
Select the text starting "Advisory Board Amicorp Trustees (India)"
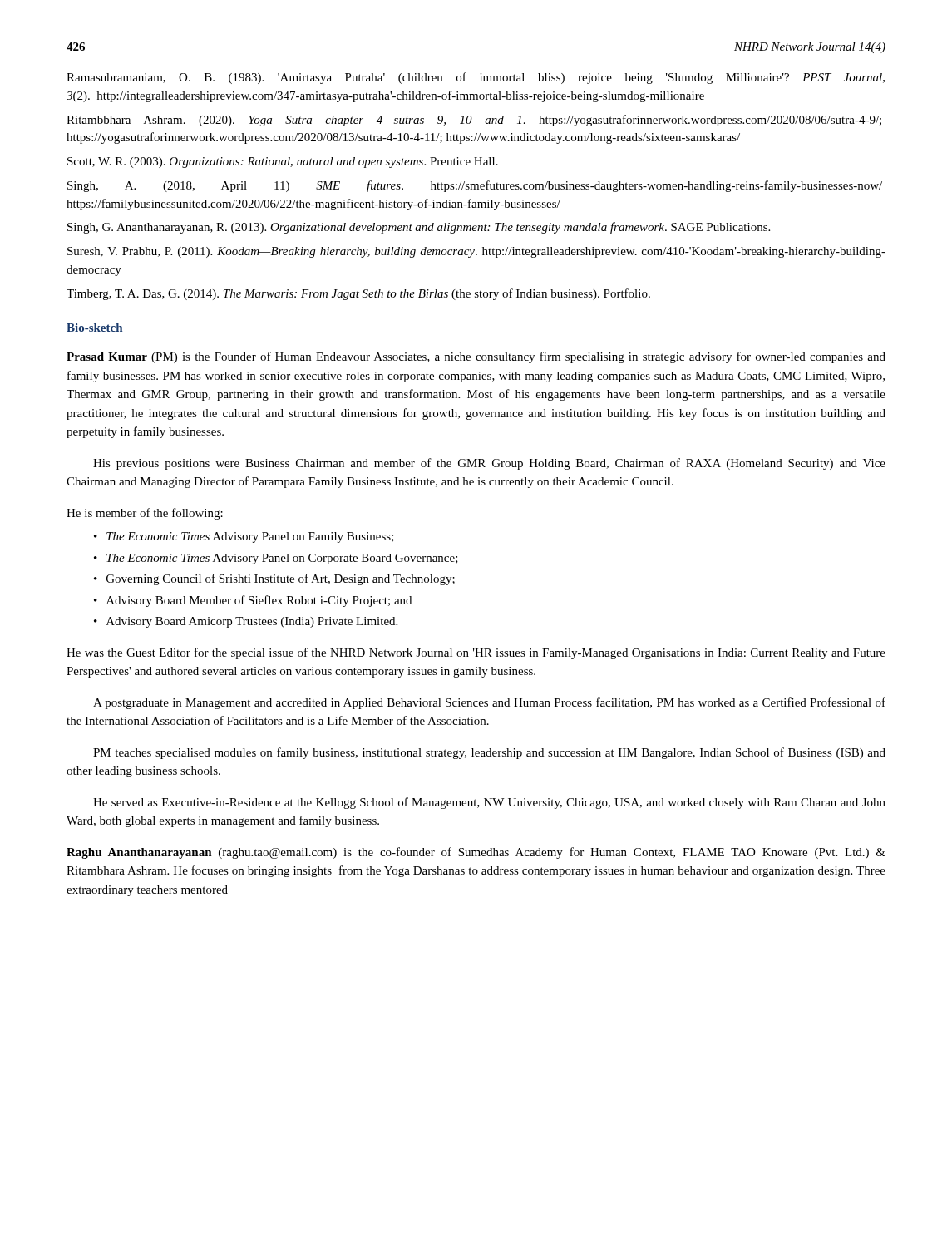click(252, 621)
